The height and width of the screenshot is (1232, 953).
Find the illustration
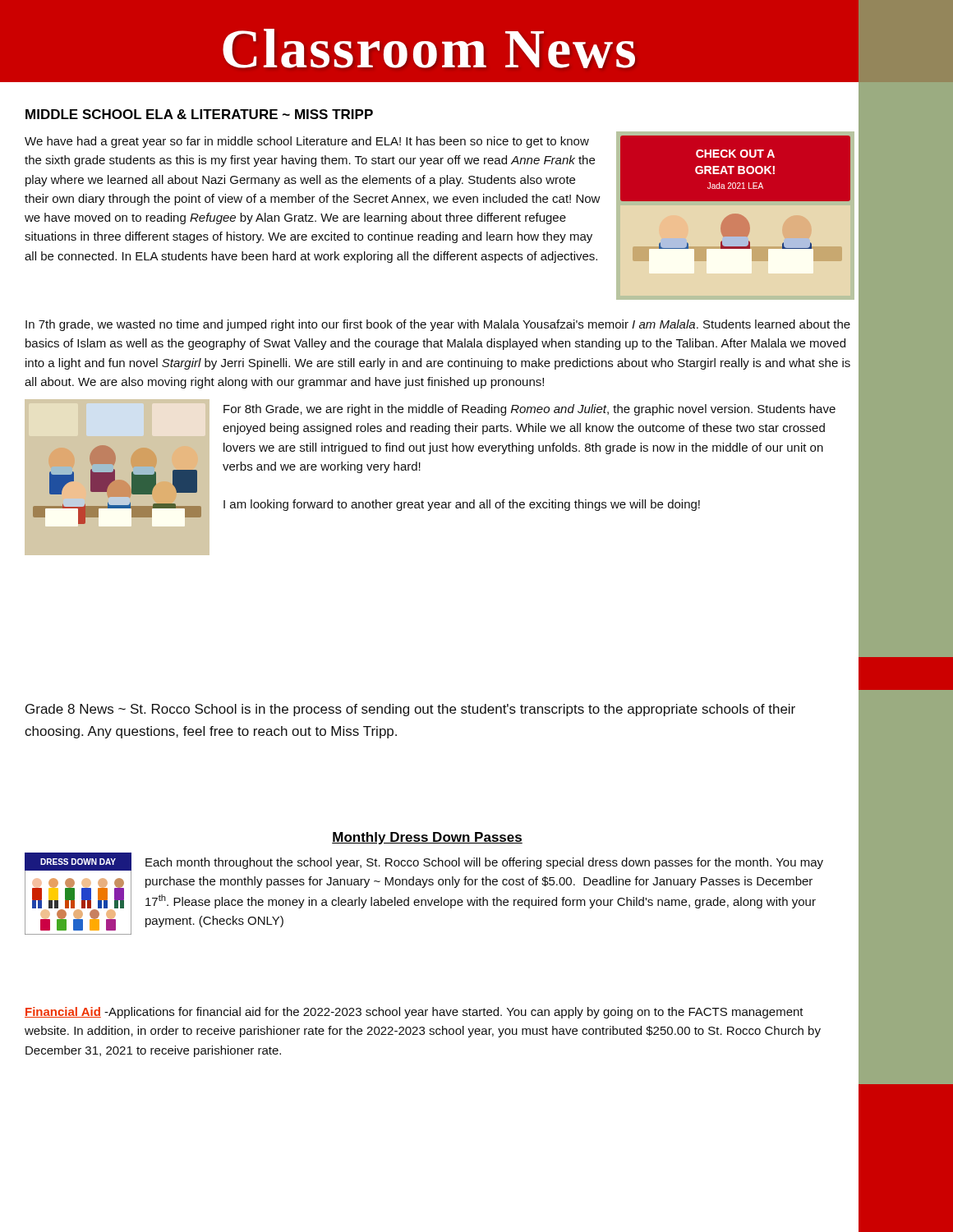(78, 895)
